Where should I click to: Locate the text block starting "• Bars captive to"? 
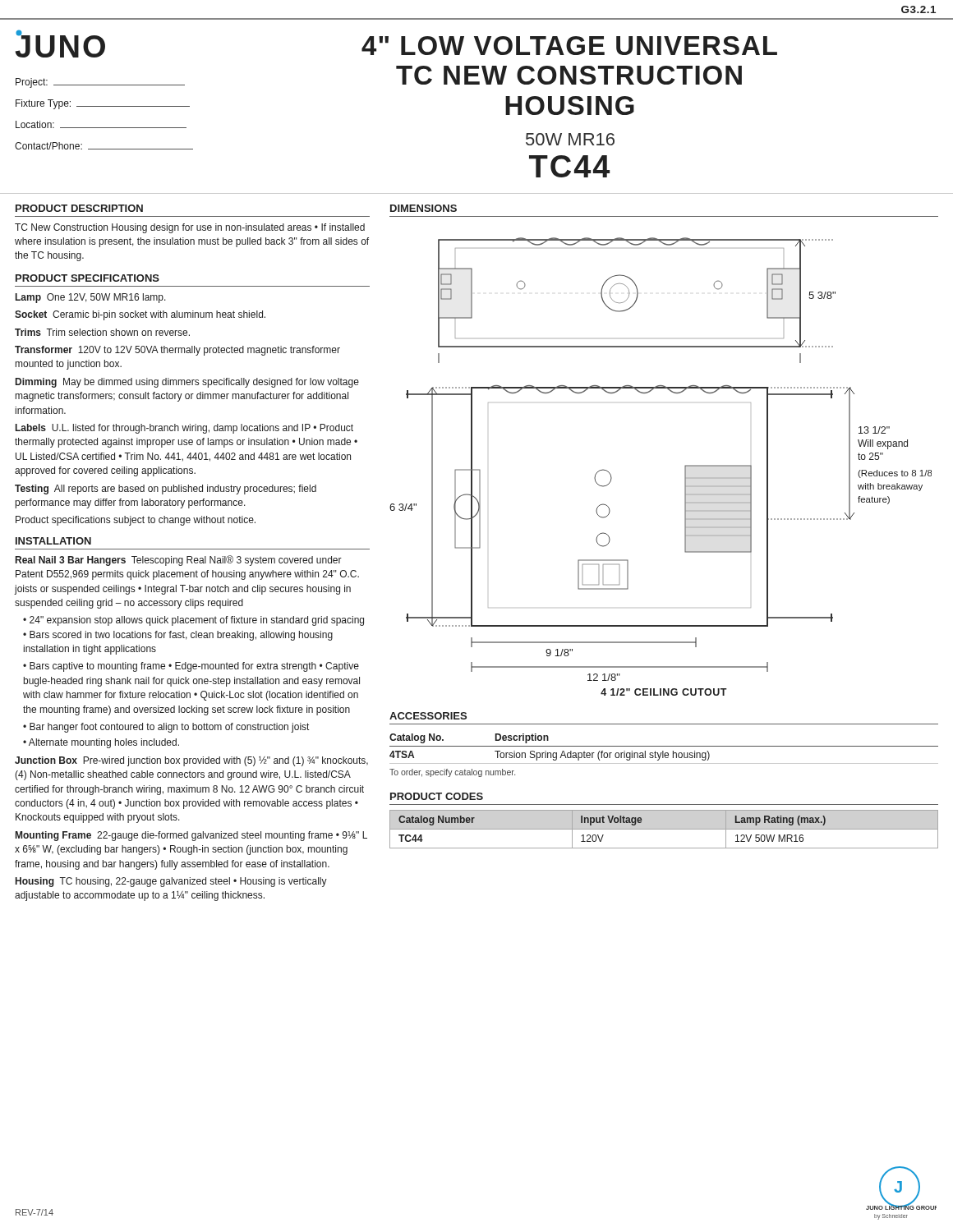[192, 688]
